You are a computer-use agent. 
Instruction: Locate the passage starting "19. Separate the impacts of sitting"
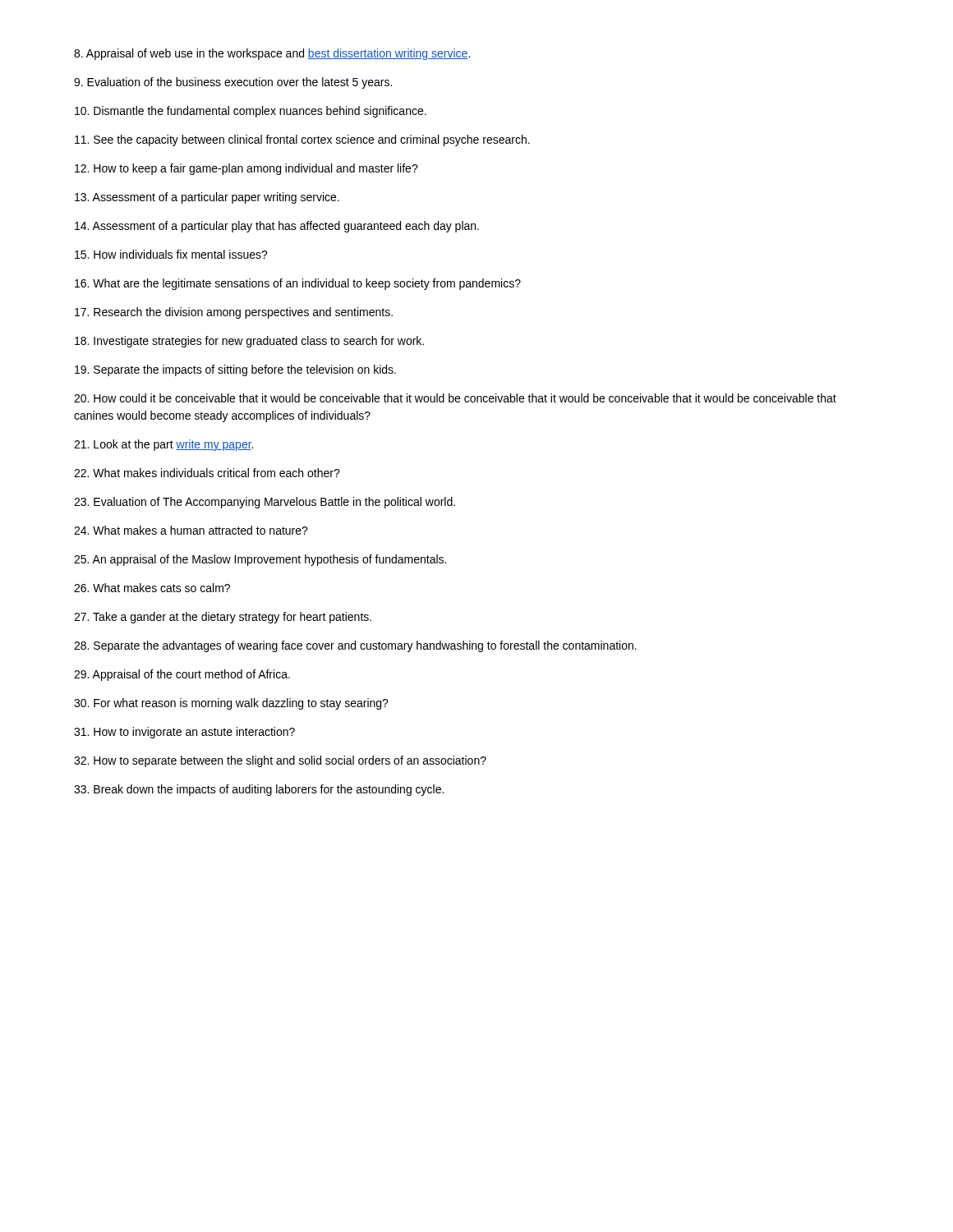[235, 370]
